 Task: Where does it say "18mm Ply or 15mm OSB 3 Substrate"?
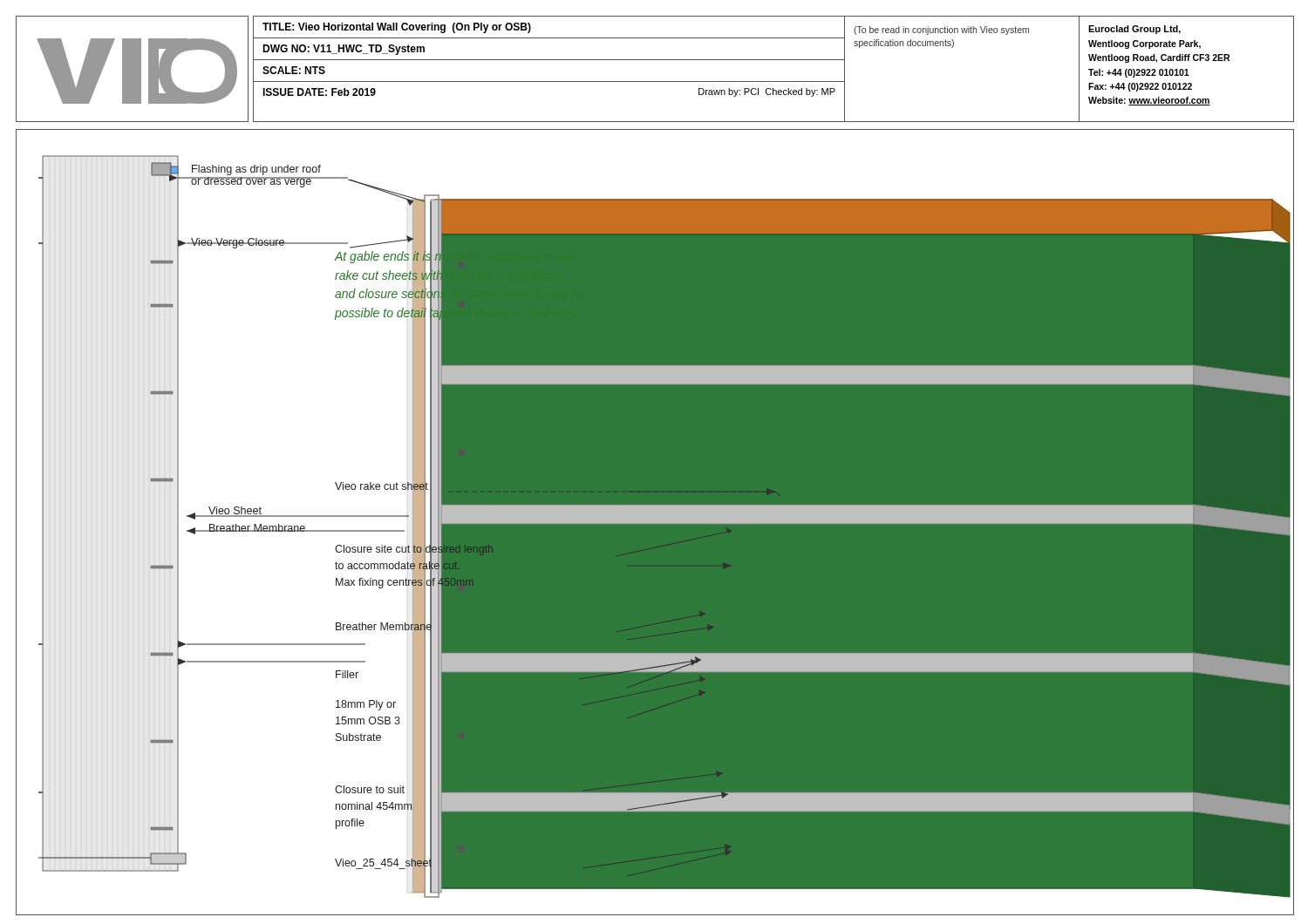click(x=368, y=721)
